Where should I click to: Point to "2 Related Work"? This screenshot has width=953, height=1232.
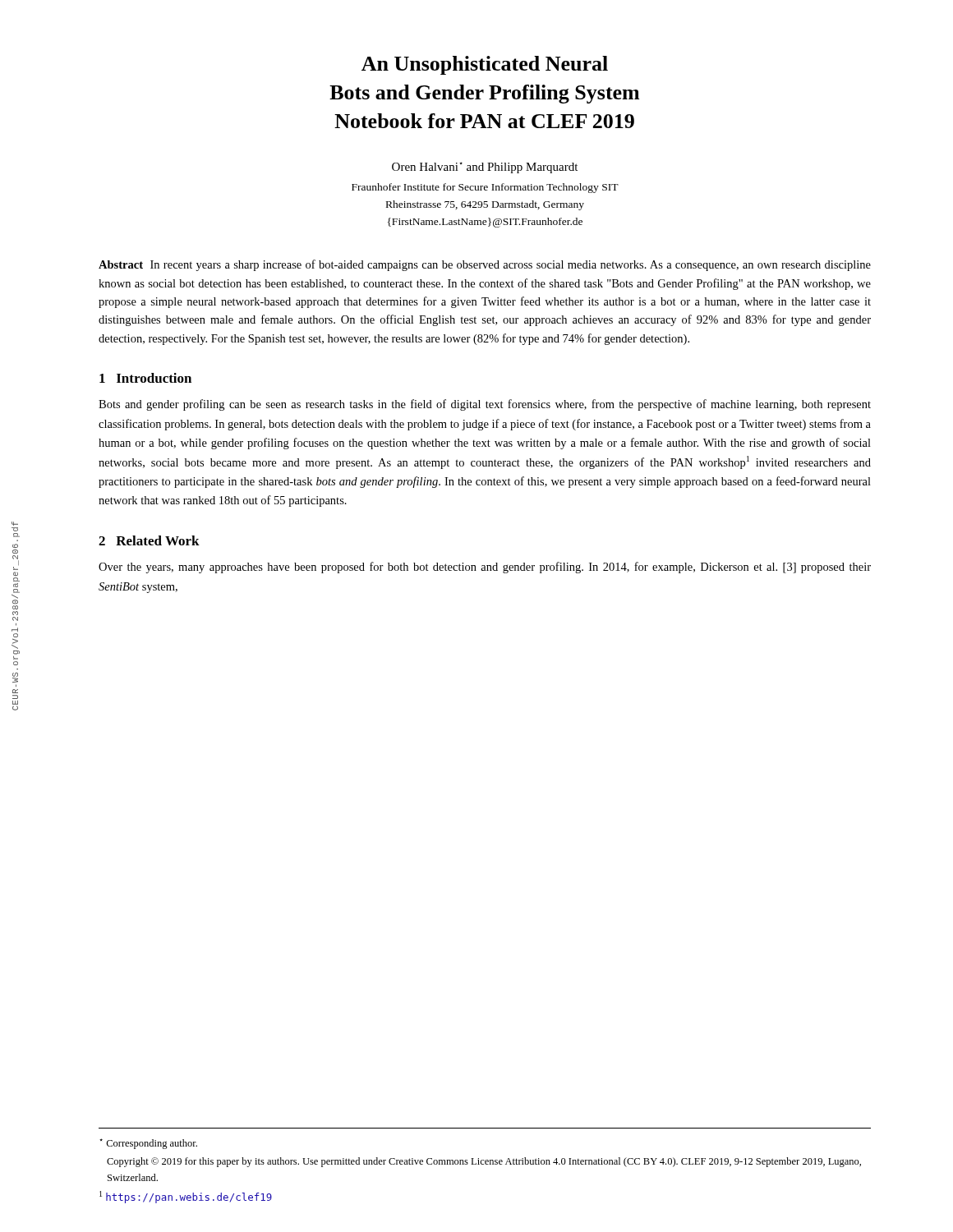149,541
